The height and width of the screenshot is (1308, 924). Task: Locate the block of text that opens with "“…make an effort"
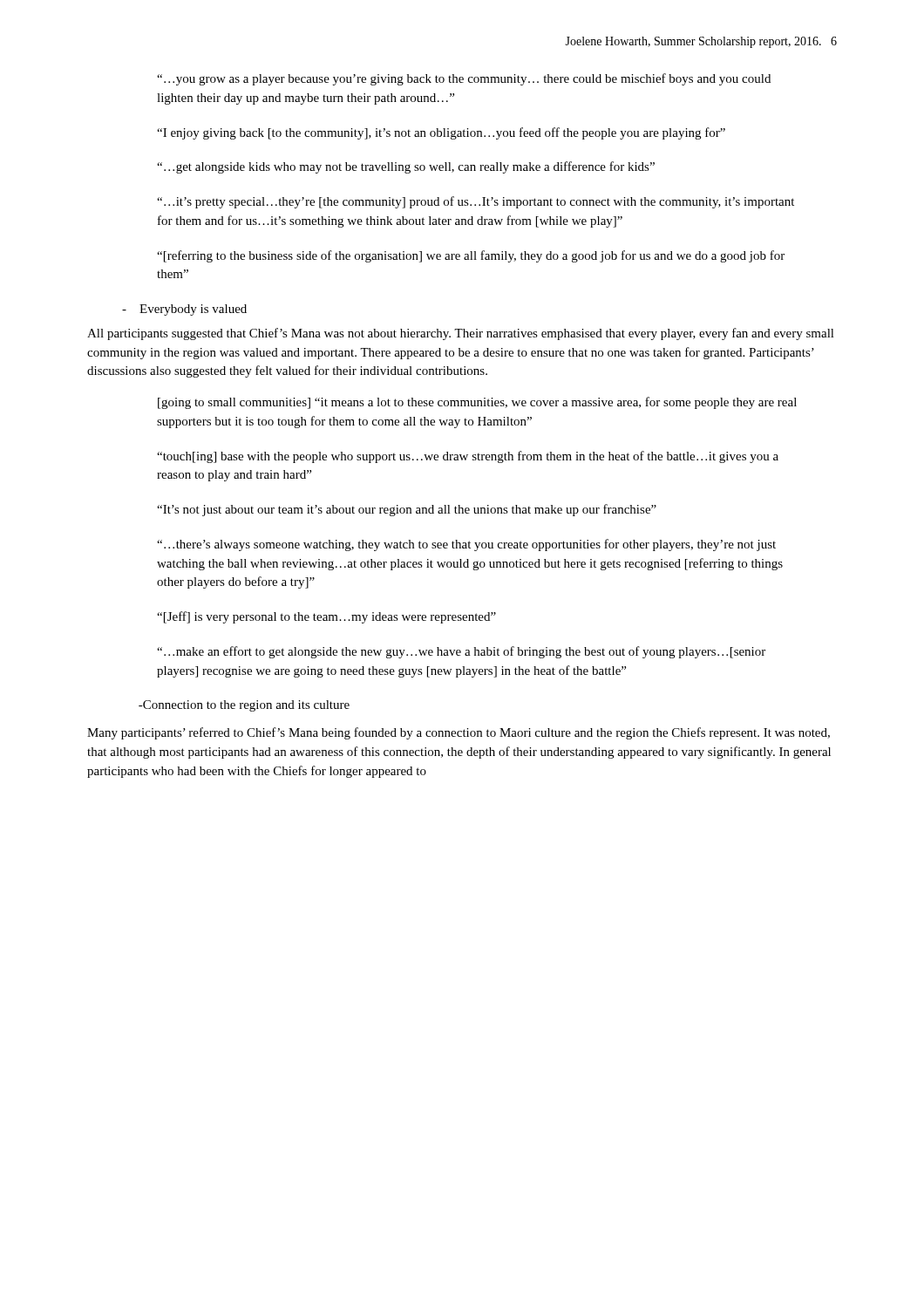(461, 661)
